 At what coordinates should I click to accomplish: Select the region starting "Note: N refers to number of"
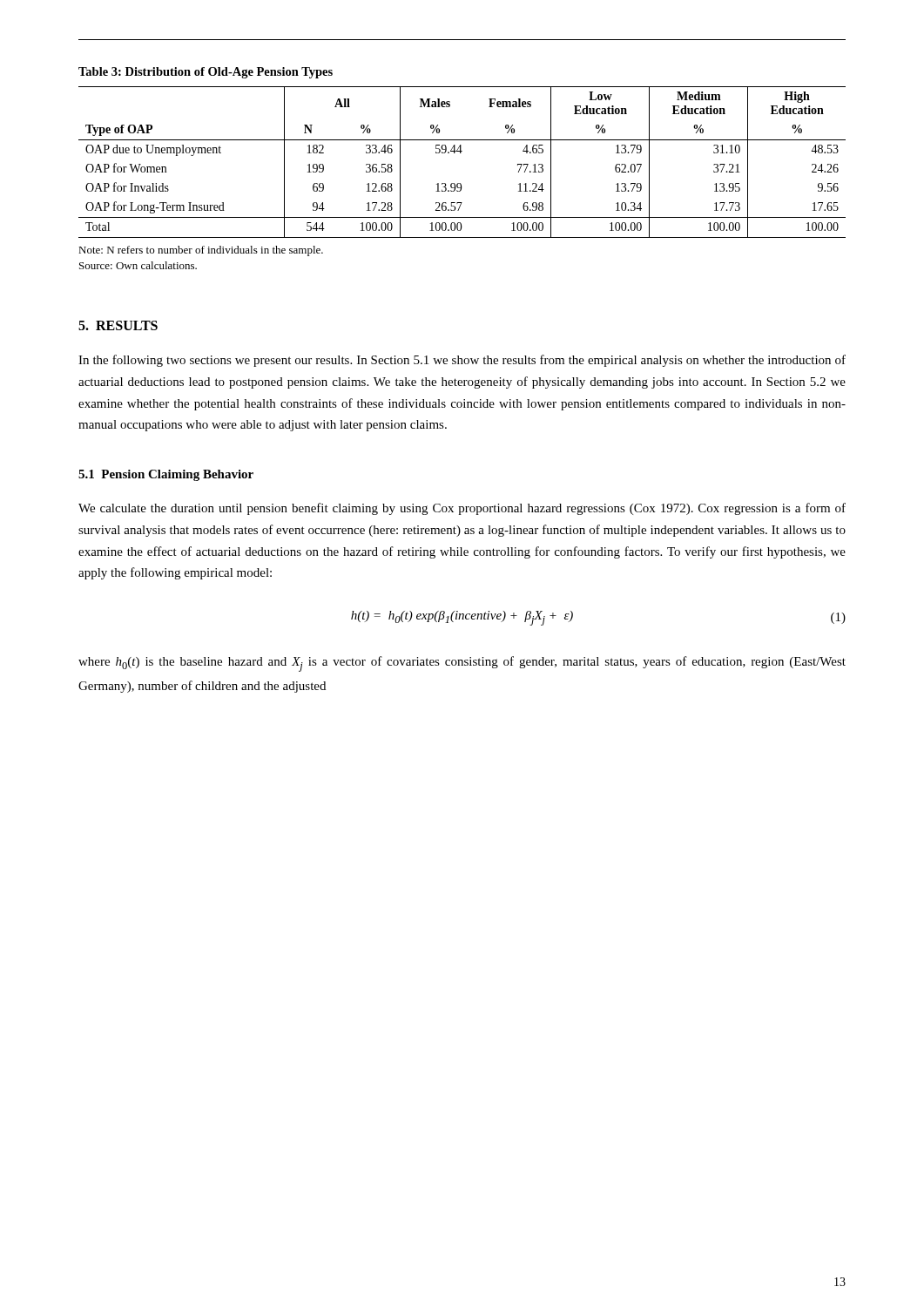tap(201, 250)
